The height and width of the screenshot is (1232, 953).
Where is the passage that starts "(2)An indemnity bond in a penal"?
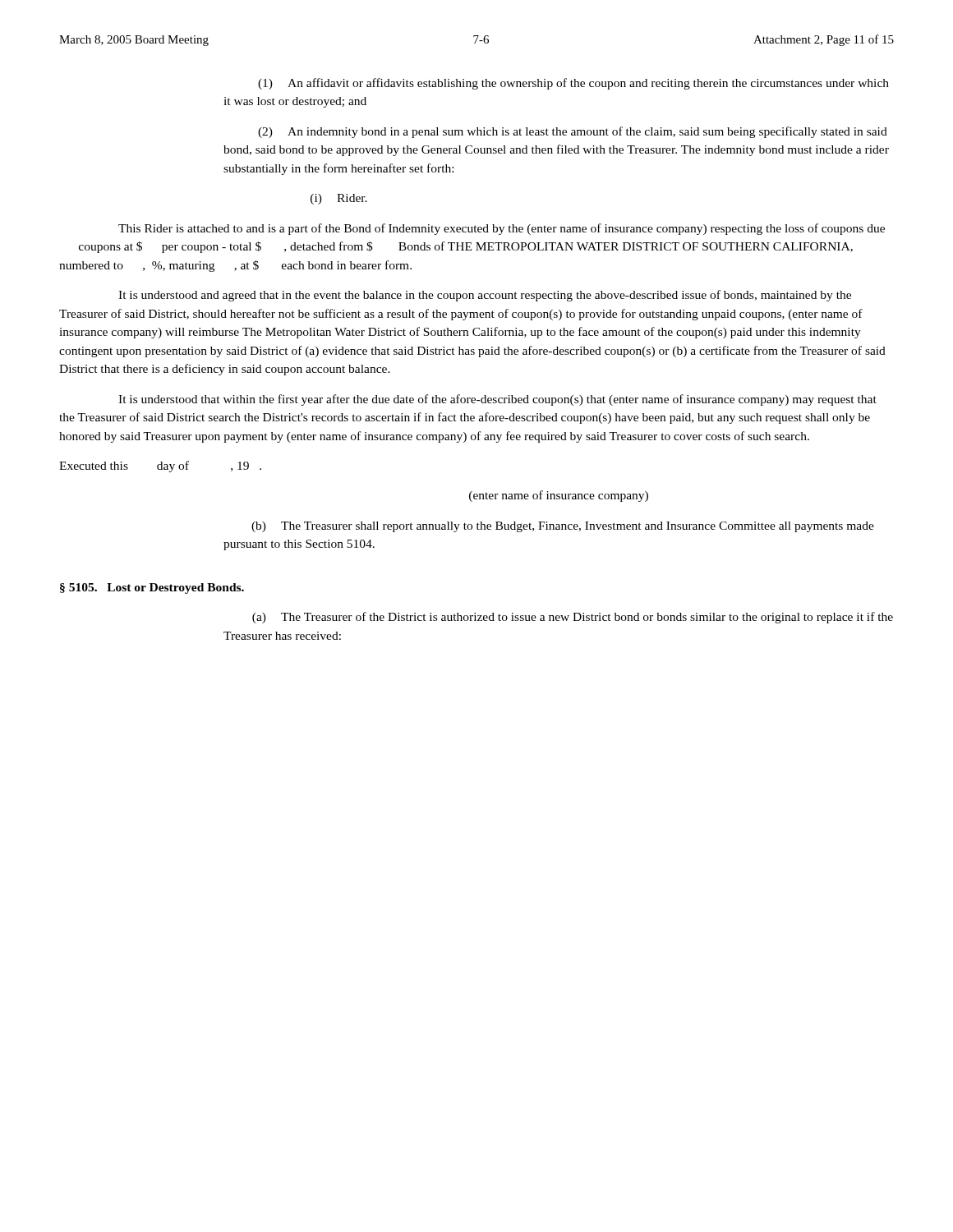(x=556, y=149)
